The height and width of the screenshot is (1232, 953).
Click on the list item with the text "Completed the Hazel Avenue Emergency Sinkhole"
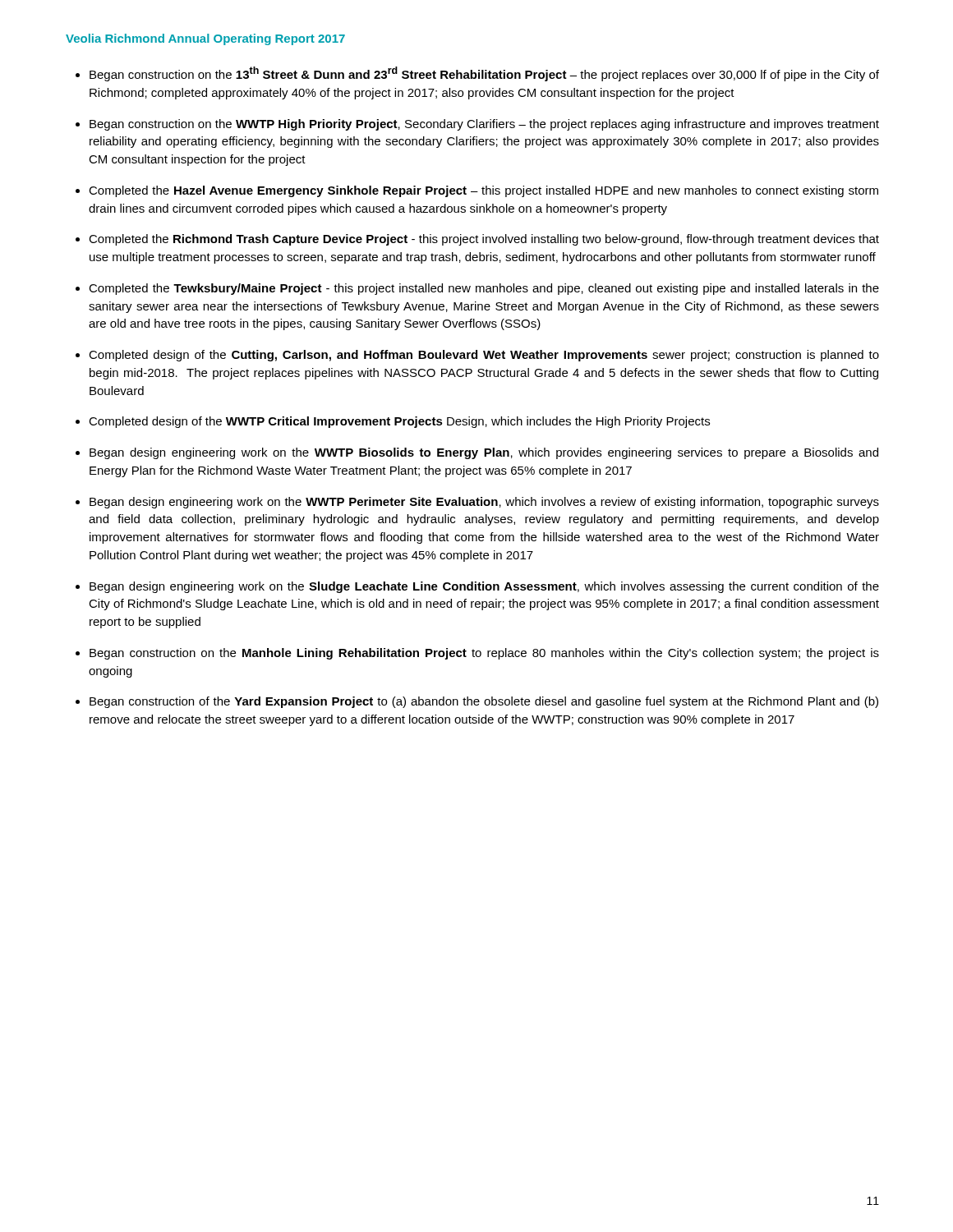tap(484, 199)
